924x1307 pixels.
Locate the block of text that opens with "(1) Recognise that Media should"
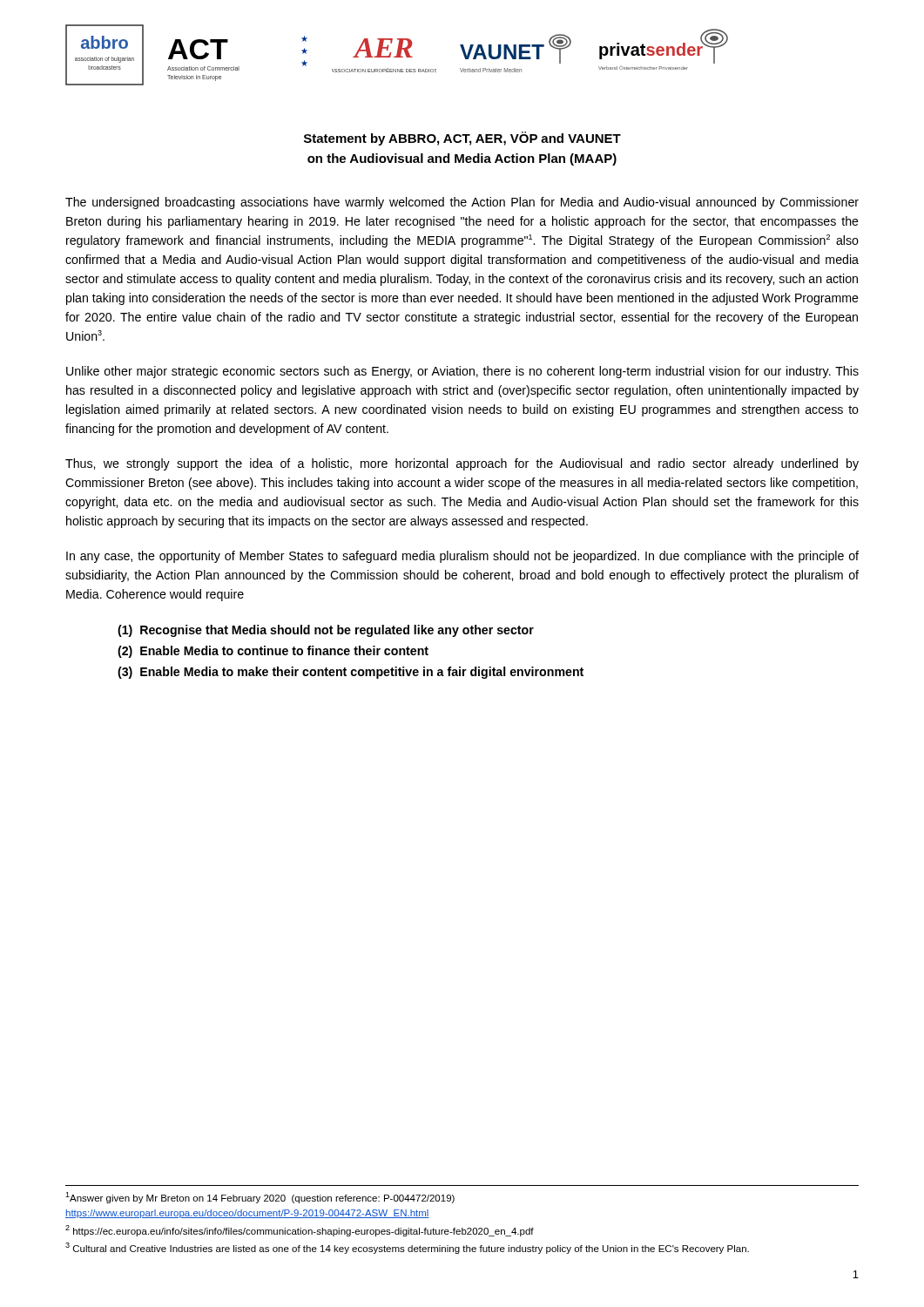click(x=326, y=630)
